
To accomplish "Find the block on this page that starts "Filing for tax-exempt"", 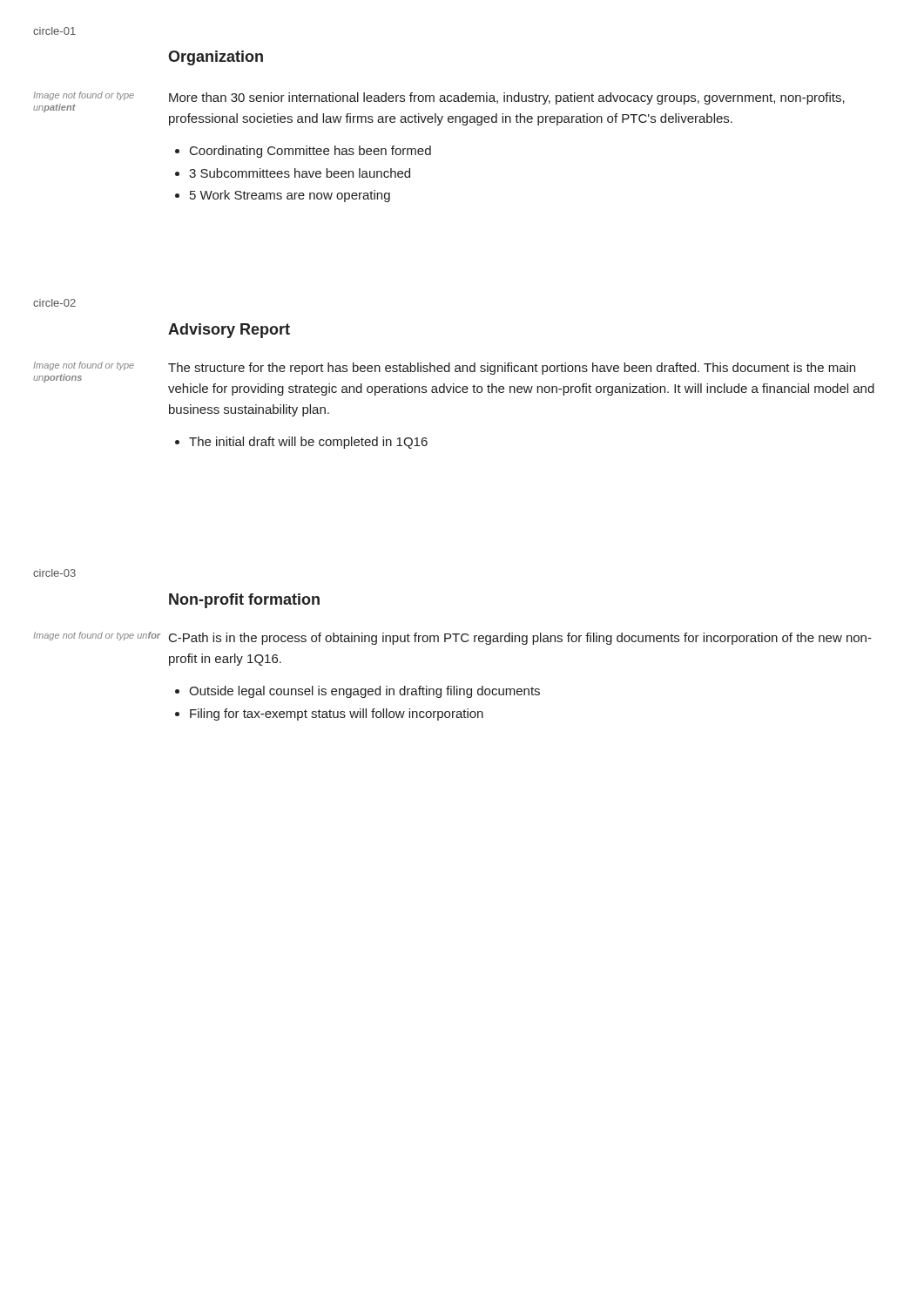I will click(x=336, y=713).
